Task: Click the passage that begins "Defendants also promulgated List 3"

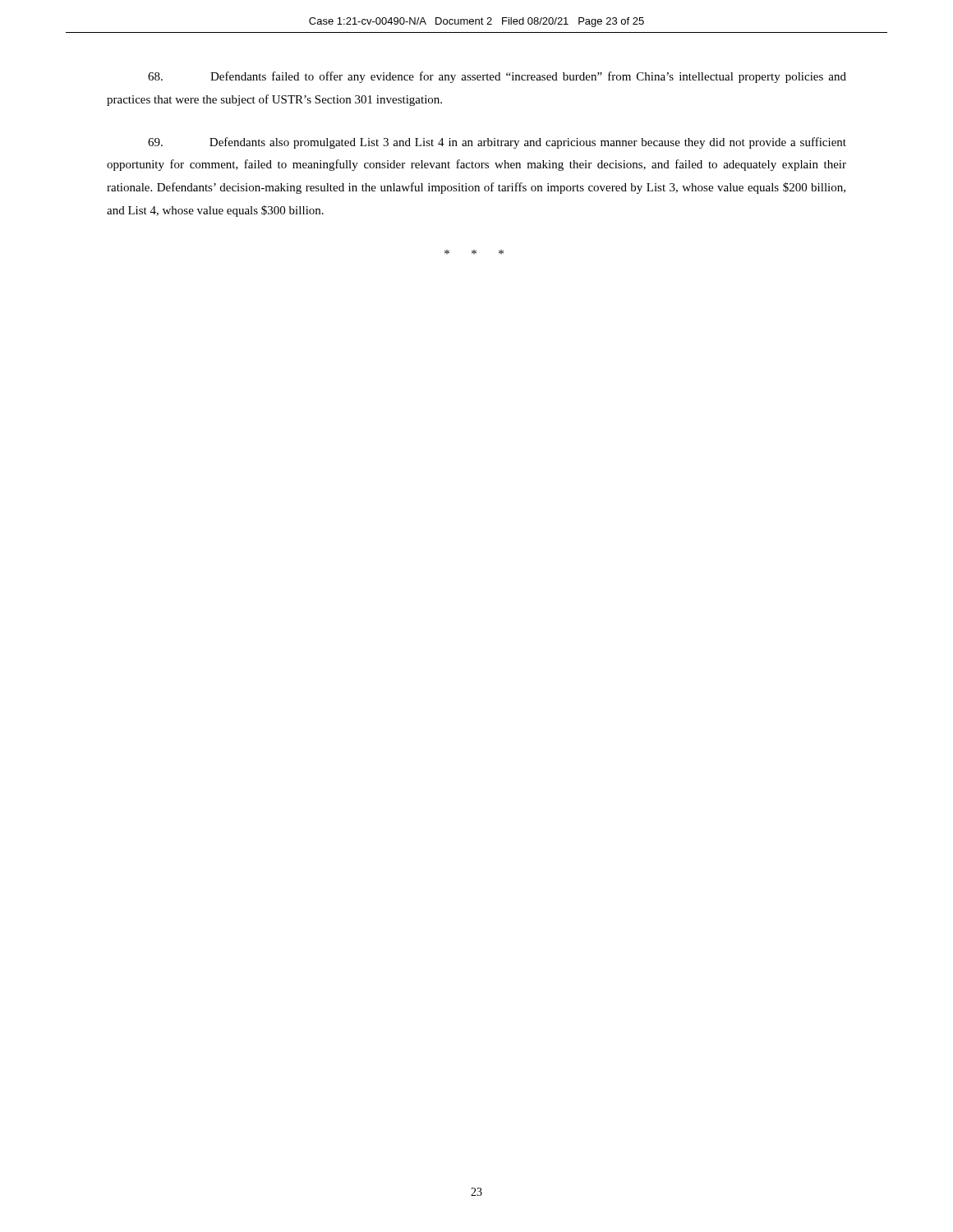Action: [x=476, y=174]
